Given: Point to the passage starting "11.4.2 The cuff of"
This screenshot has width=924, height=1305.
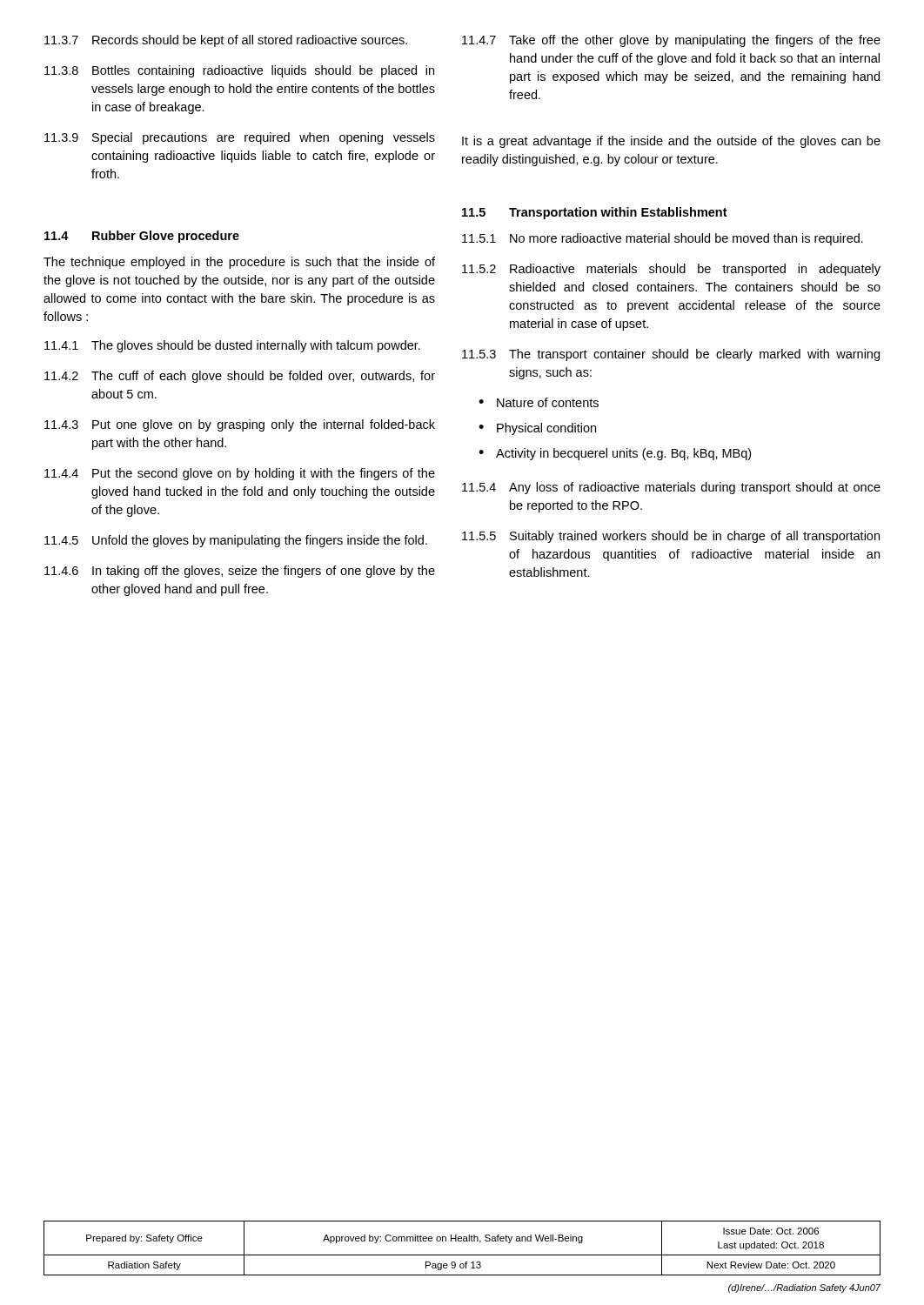Looking at the screenshot, I should click(239, 386).
